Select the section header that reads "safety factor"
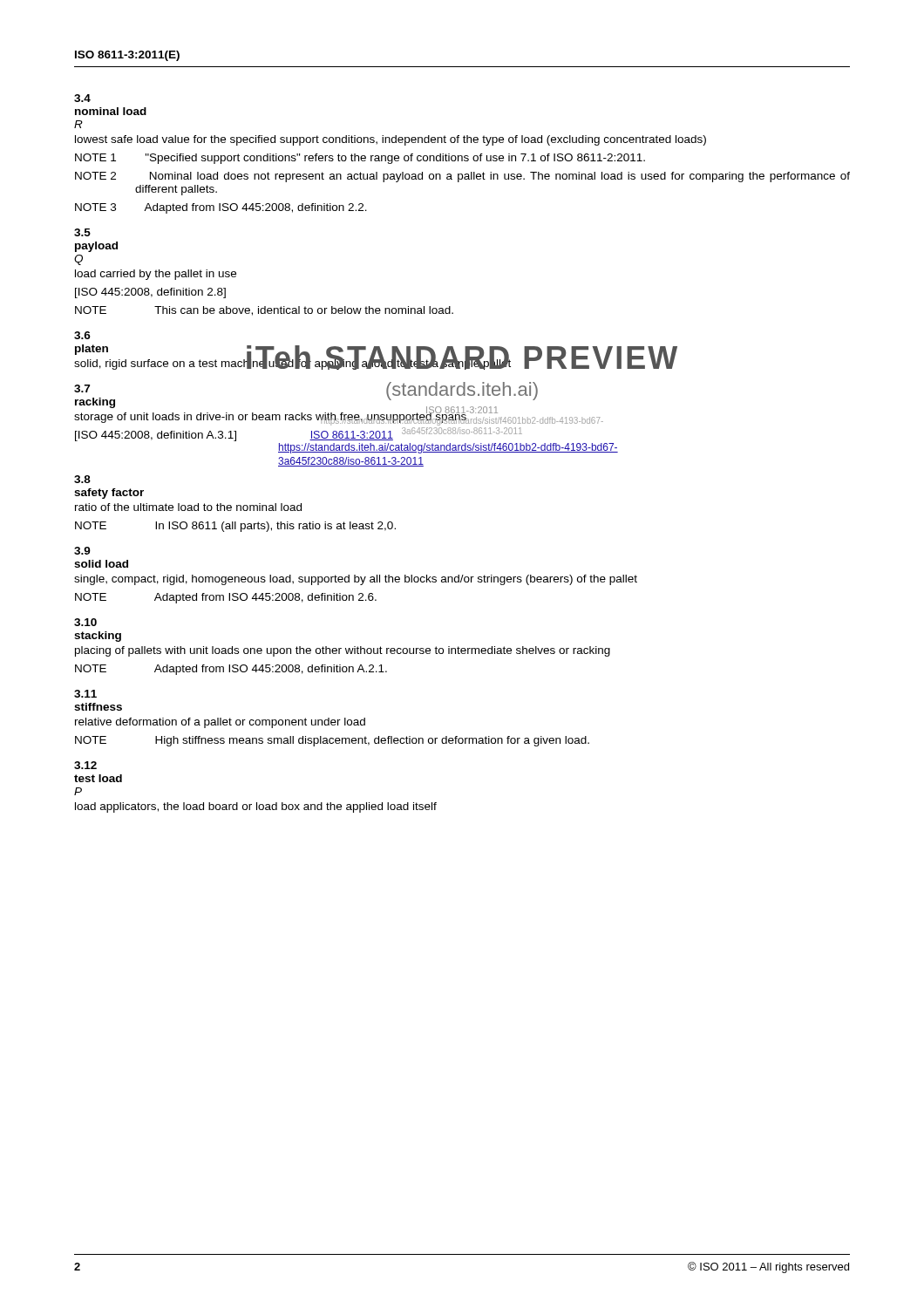This screenshot has width=924, height=1308. tap(109, 492)
